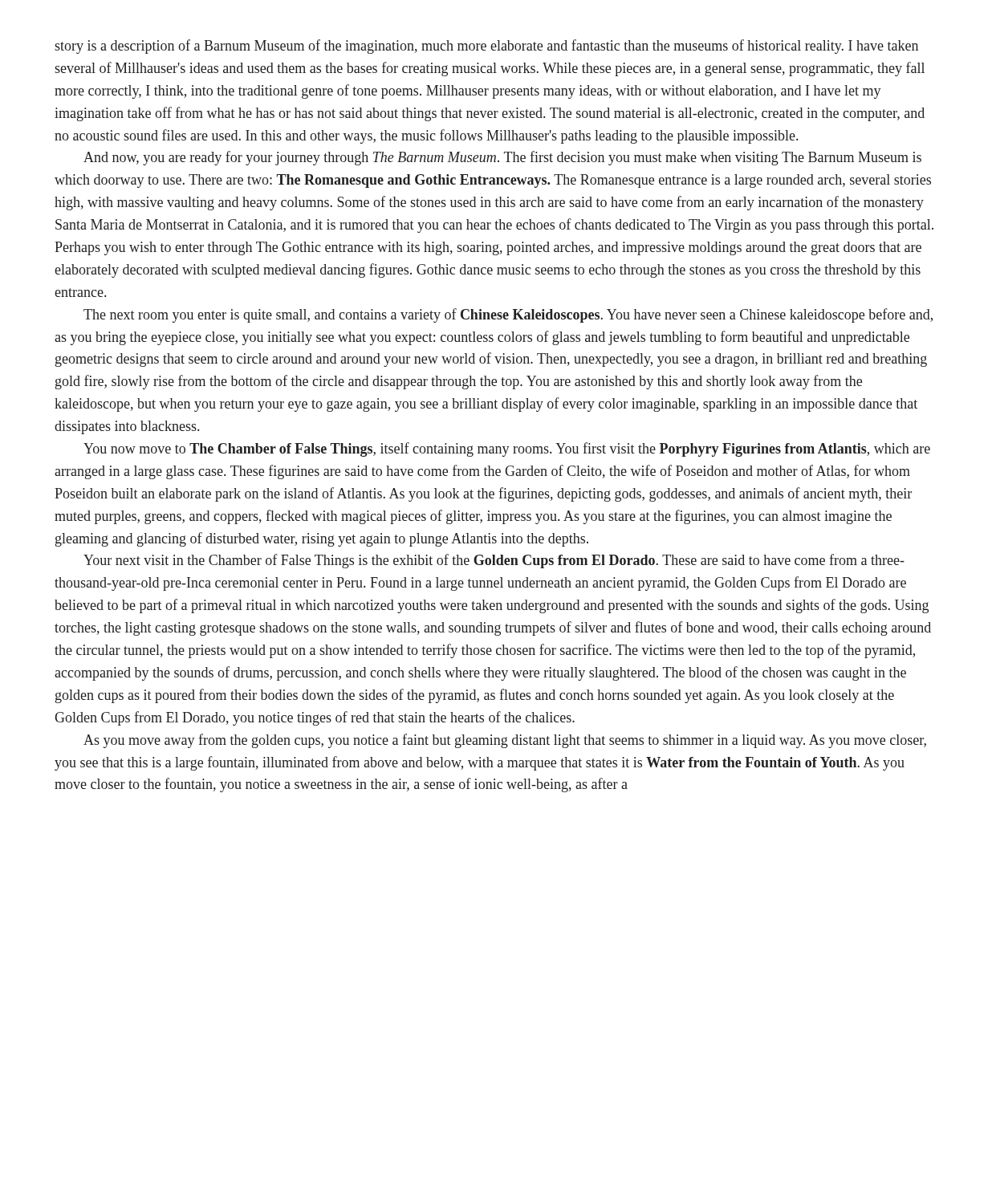Locate the block of text that opens with "story is a description of a"
The image size is (992, 1204).
[x=496, y=91]
